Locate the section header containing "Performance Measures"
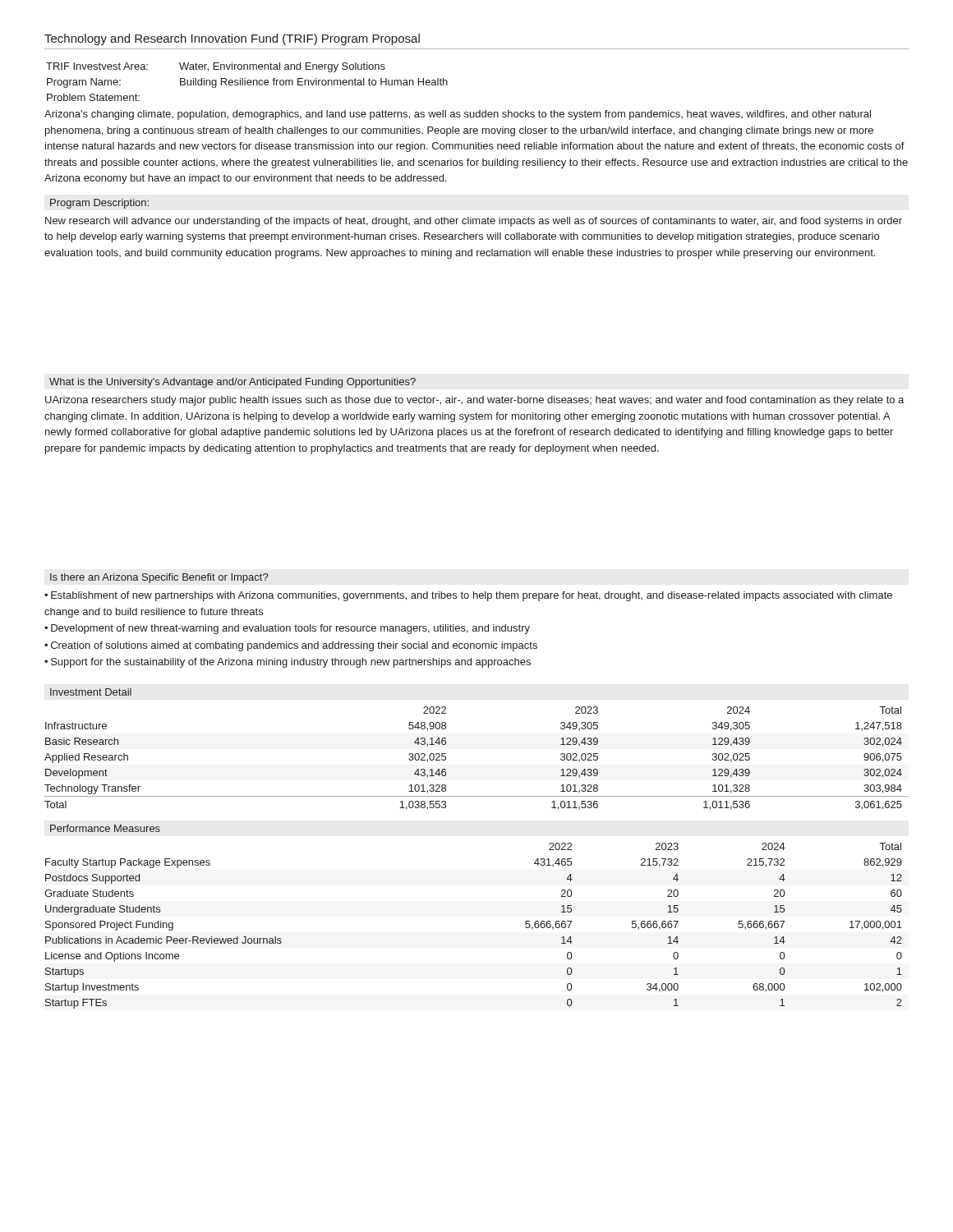Image resolution: width=953 pixels, height=1232 pixels. (105, 828)
